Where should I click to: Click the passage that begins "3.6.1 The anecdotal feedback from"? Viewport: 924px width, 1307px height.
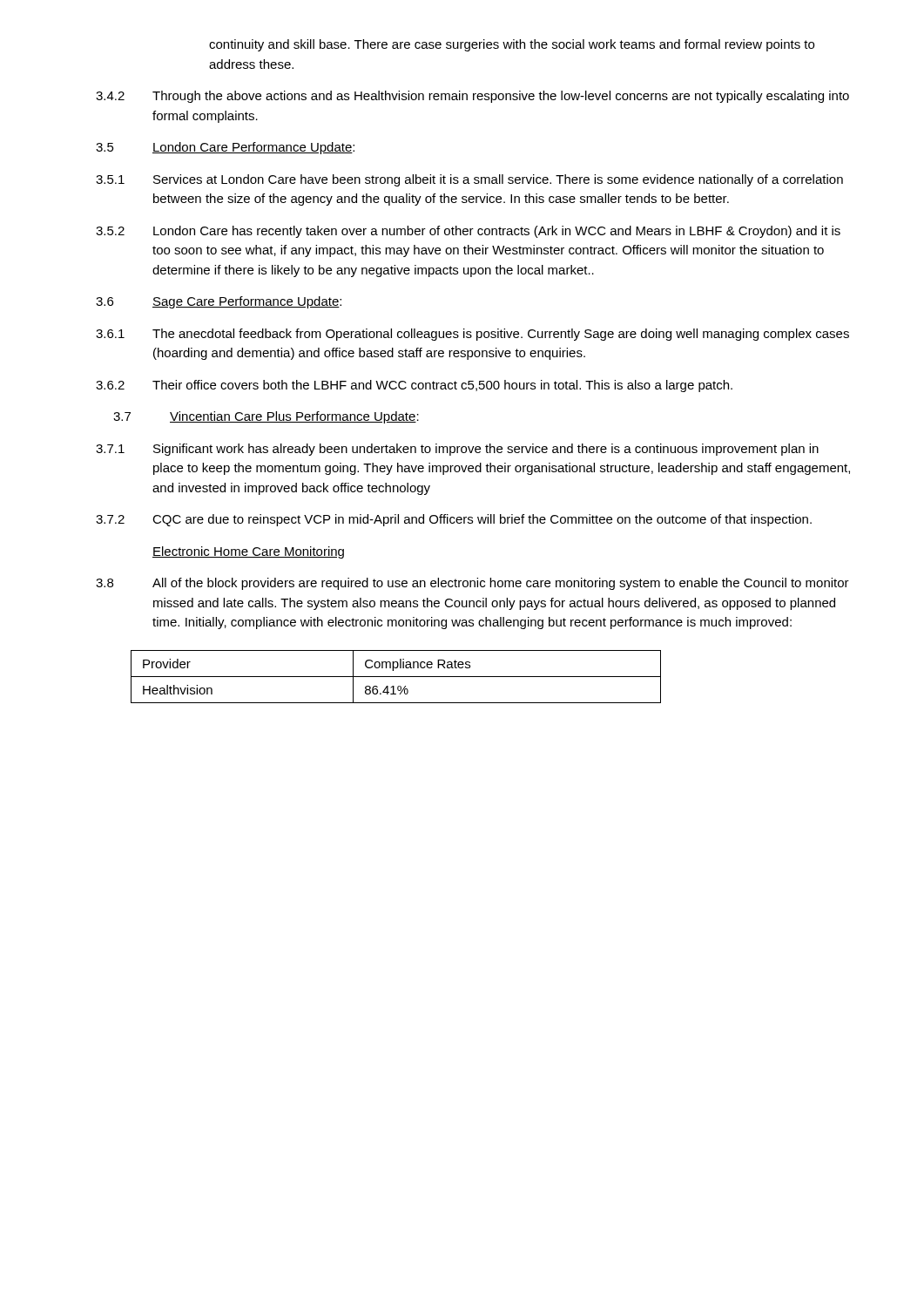[x=475, y=343]
